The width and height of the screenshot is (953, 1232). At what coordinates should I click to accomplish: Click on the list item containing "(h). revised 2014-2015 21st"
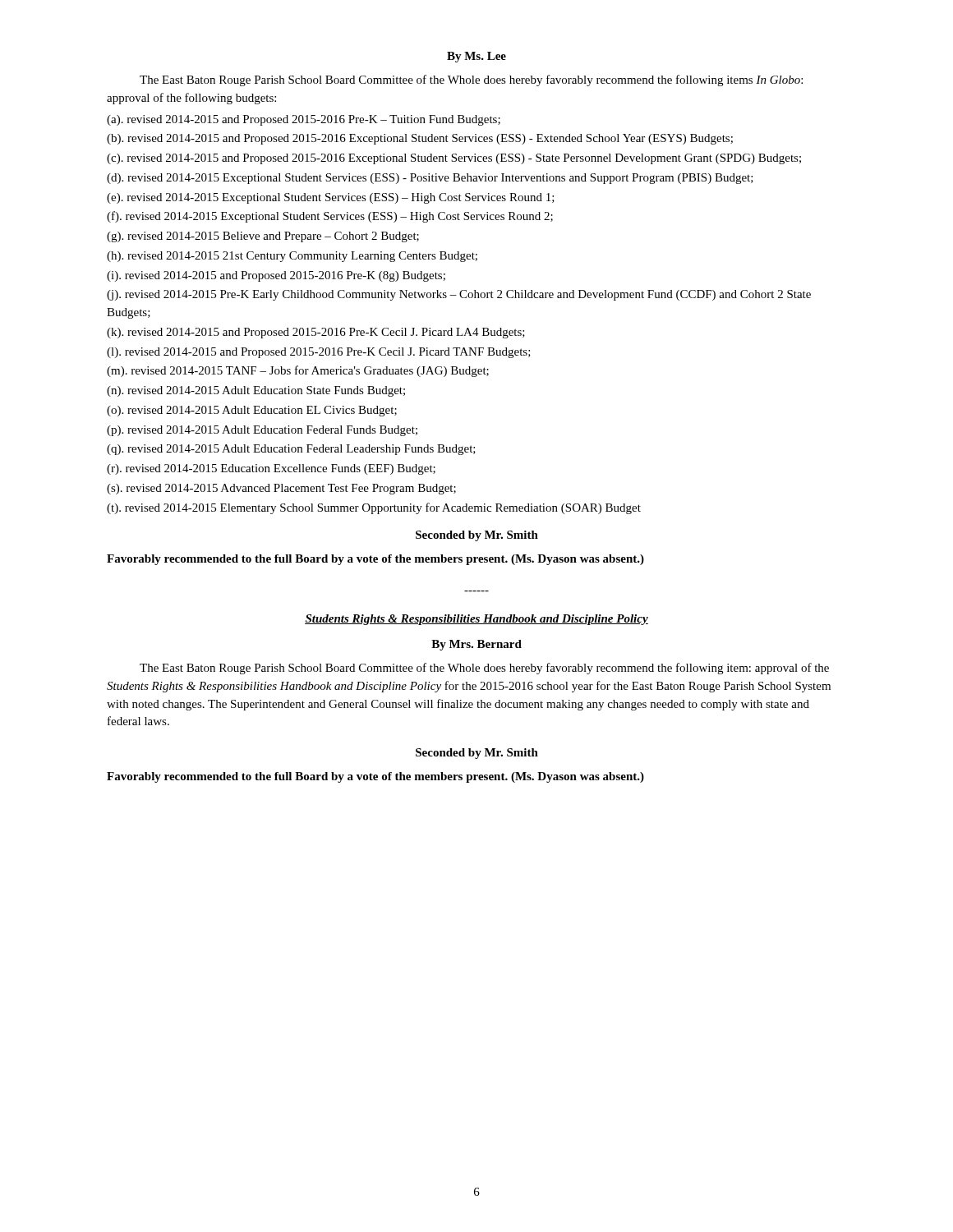pyautogui.click(x=292, y=255)
